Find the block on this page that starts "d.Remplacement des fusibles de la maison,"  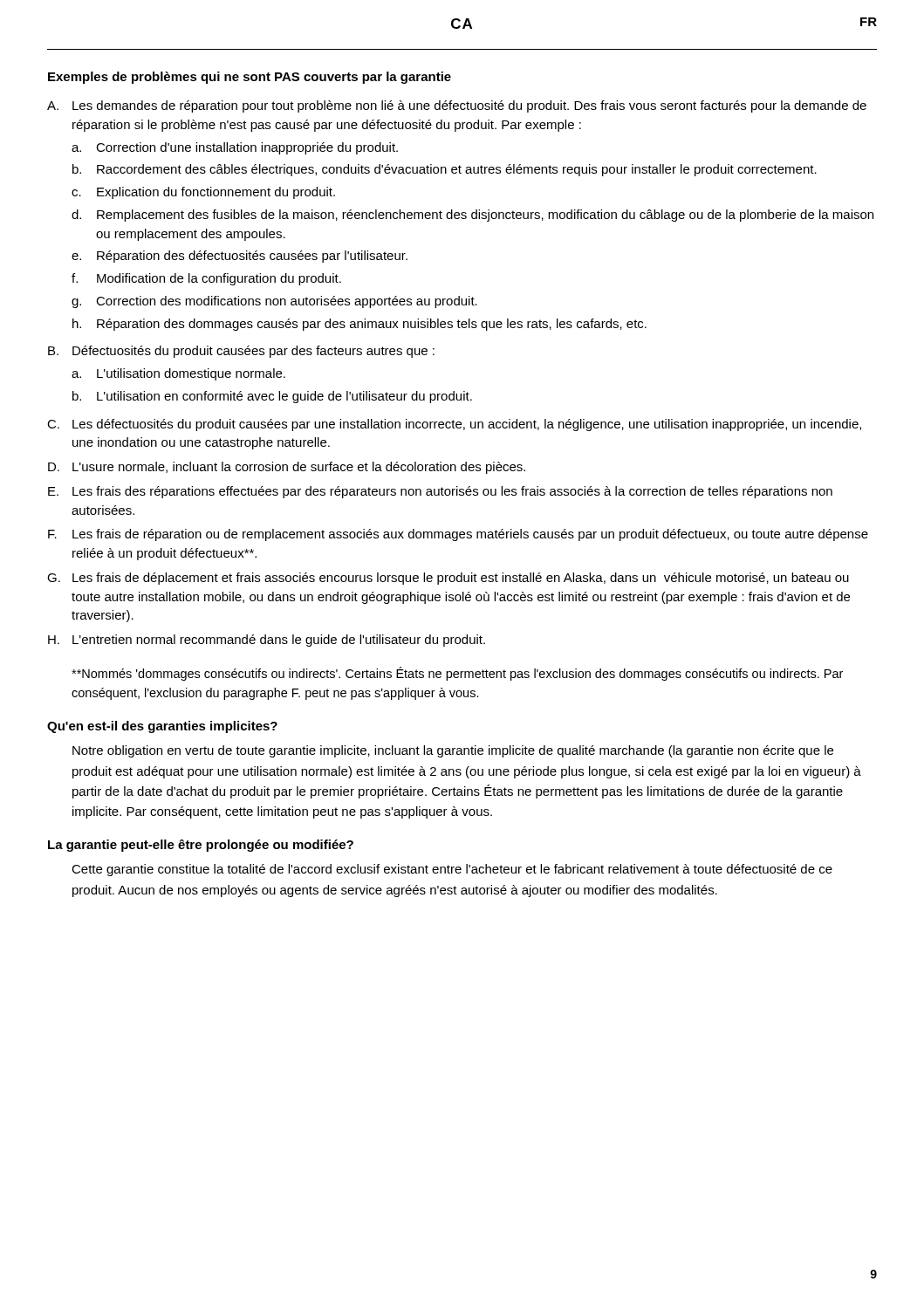474,224
